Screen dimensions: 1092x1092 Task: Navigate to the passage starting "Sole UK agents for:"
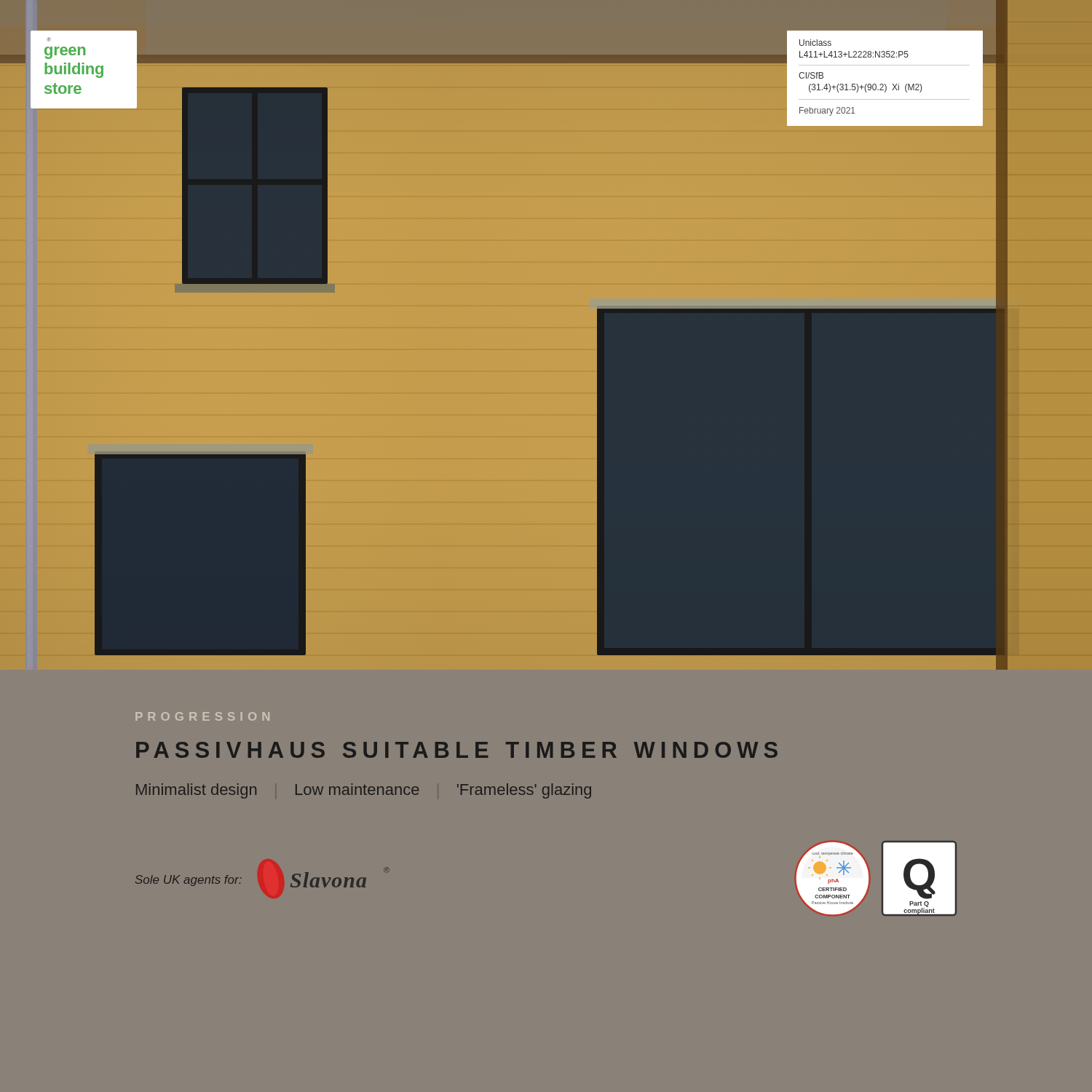coord(188,879)
